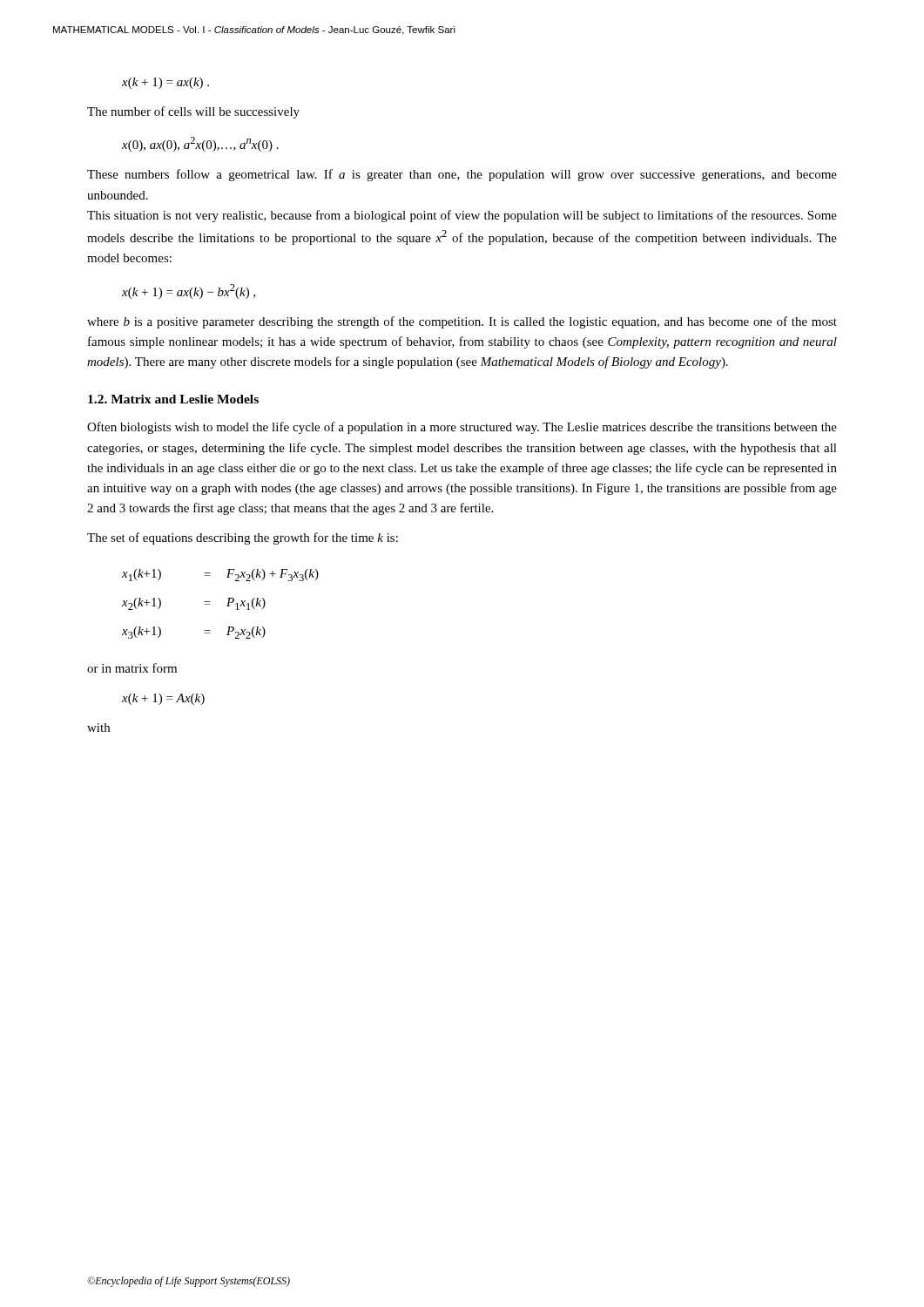This screenshot has width=924, height=1307.
Task: Click on the element starting "Often biologists wish to model"
Action: [x=462, y=468]
